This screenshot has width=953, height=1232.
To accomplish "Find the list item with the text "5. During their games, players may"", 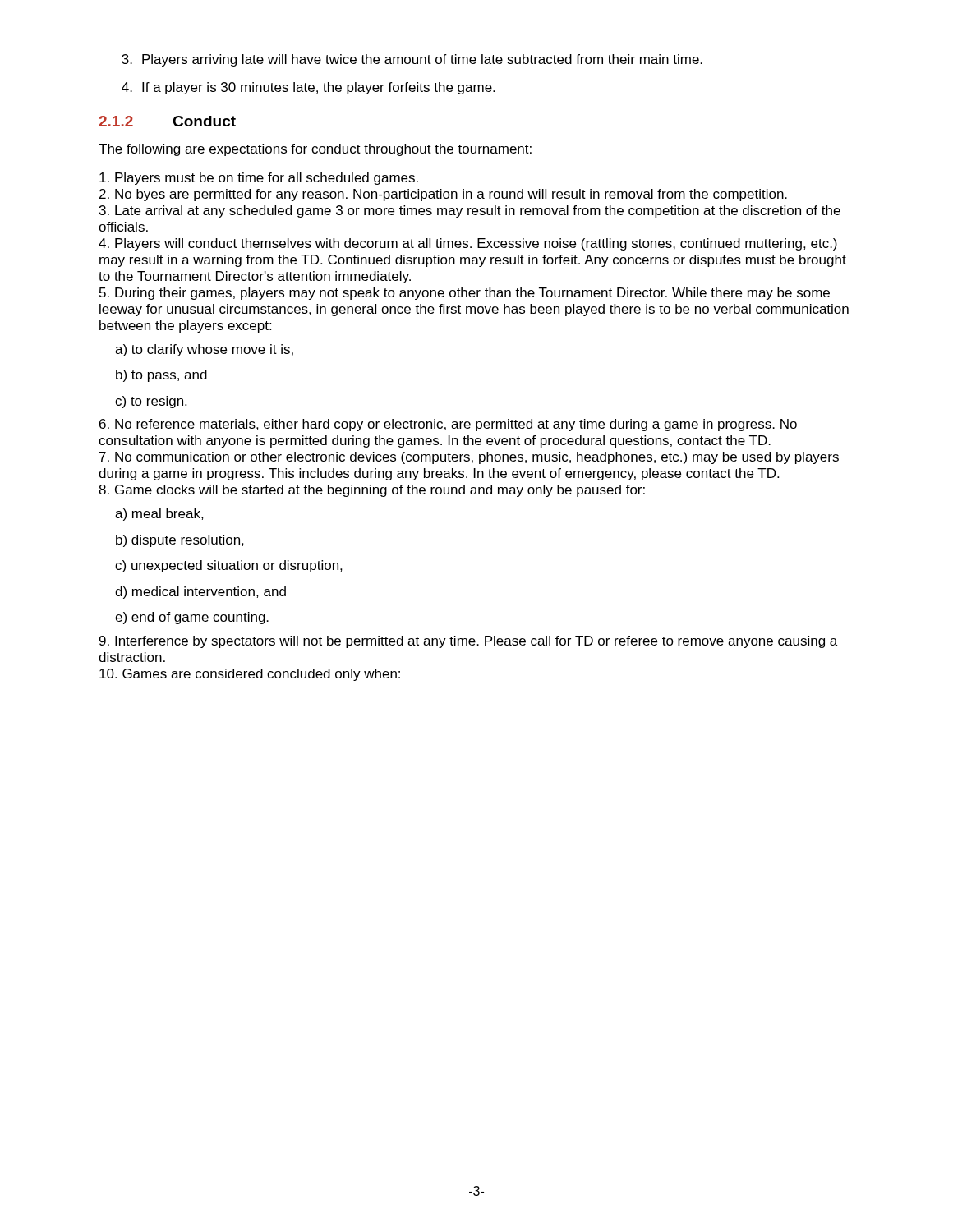I will [x=465, y=294].
